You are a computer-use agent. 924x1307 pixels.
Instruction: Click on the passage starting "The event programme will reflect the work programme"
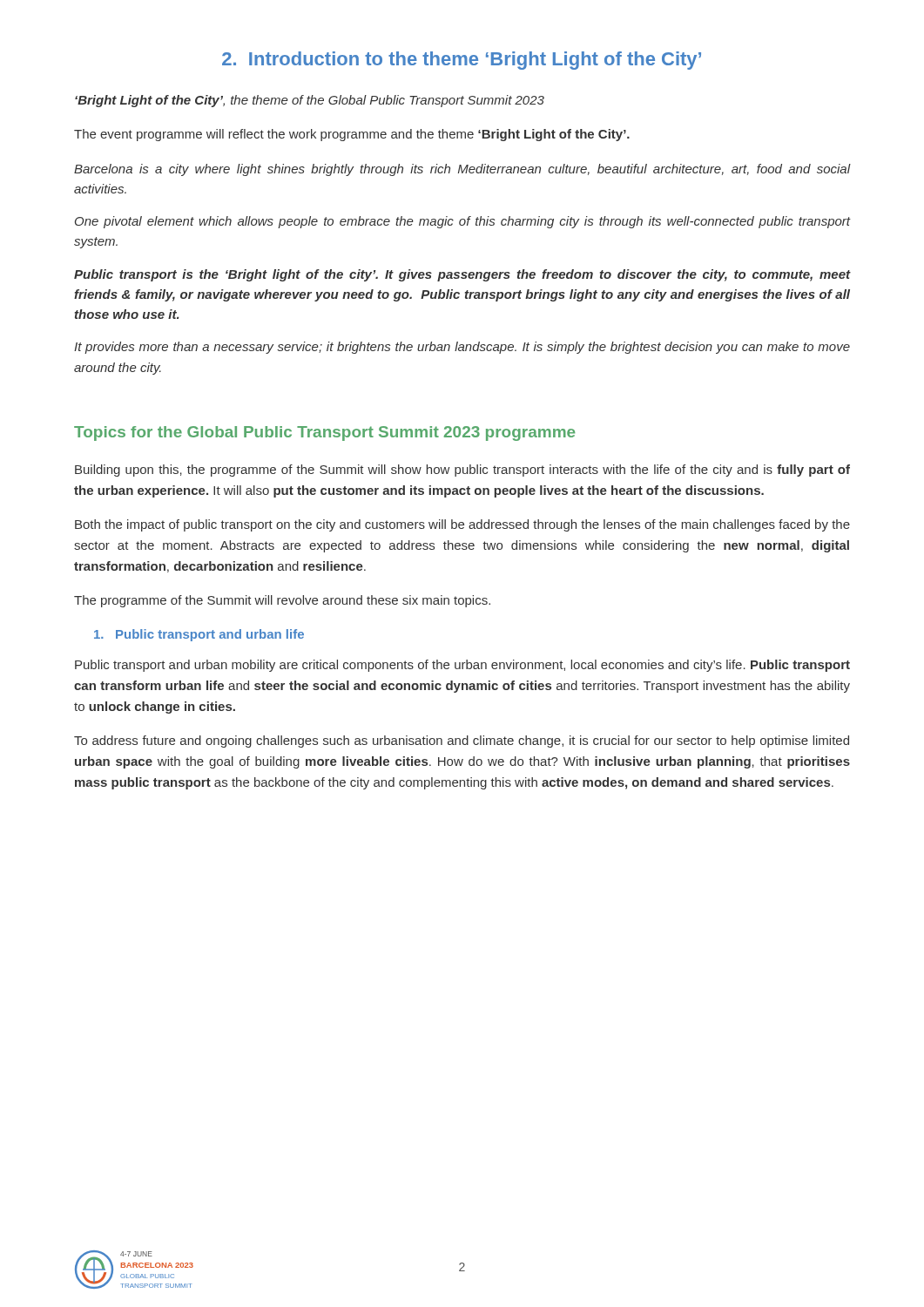[x=352, y=134]
